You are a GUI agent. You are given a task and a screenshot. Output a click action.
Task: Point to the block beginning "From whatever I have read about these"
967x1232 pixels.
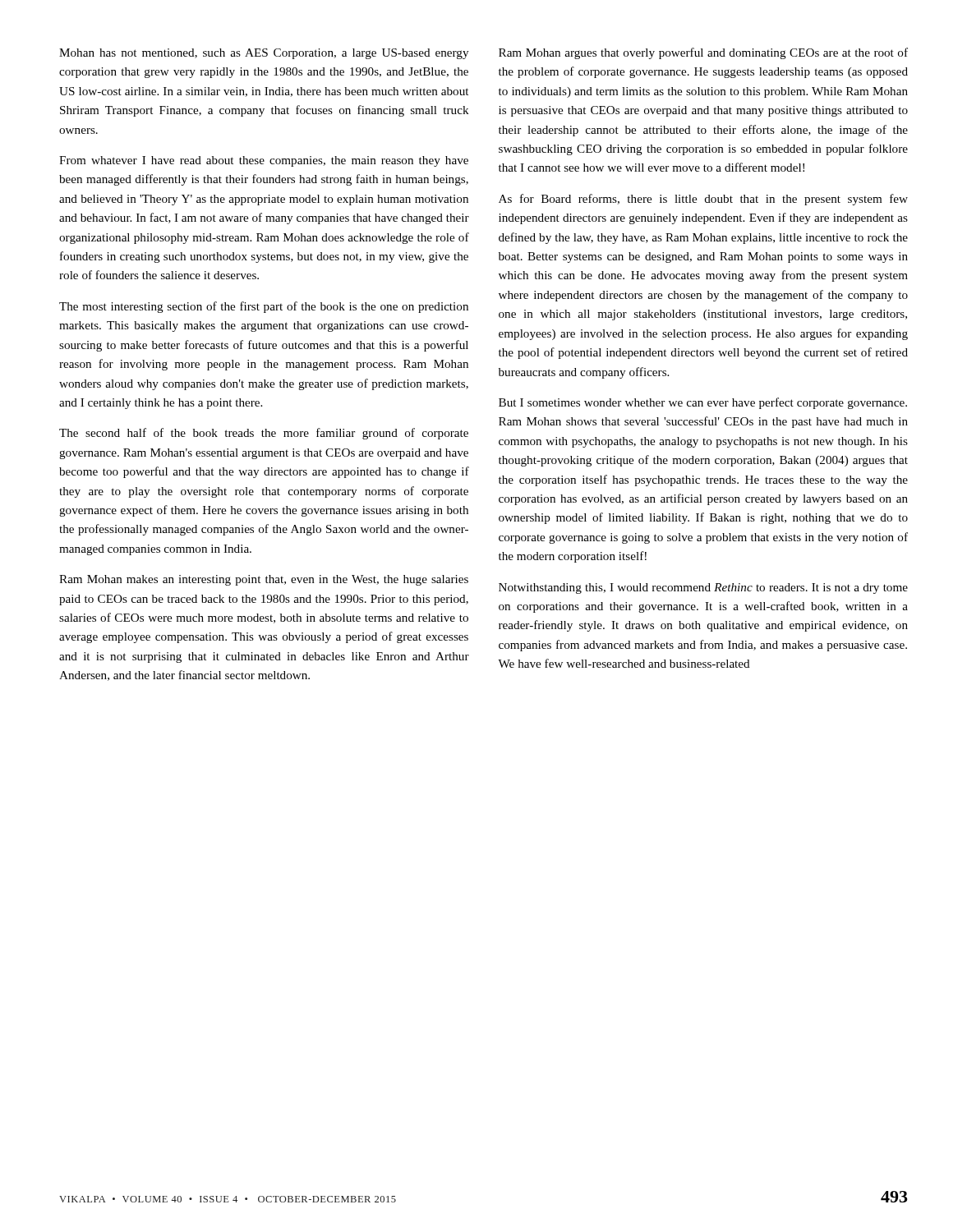coord(264,218)
